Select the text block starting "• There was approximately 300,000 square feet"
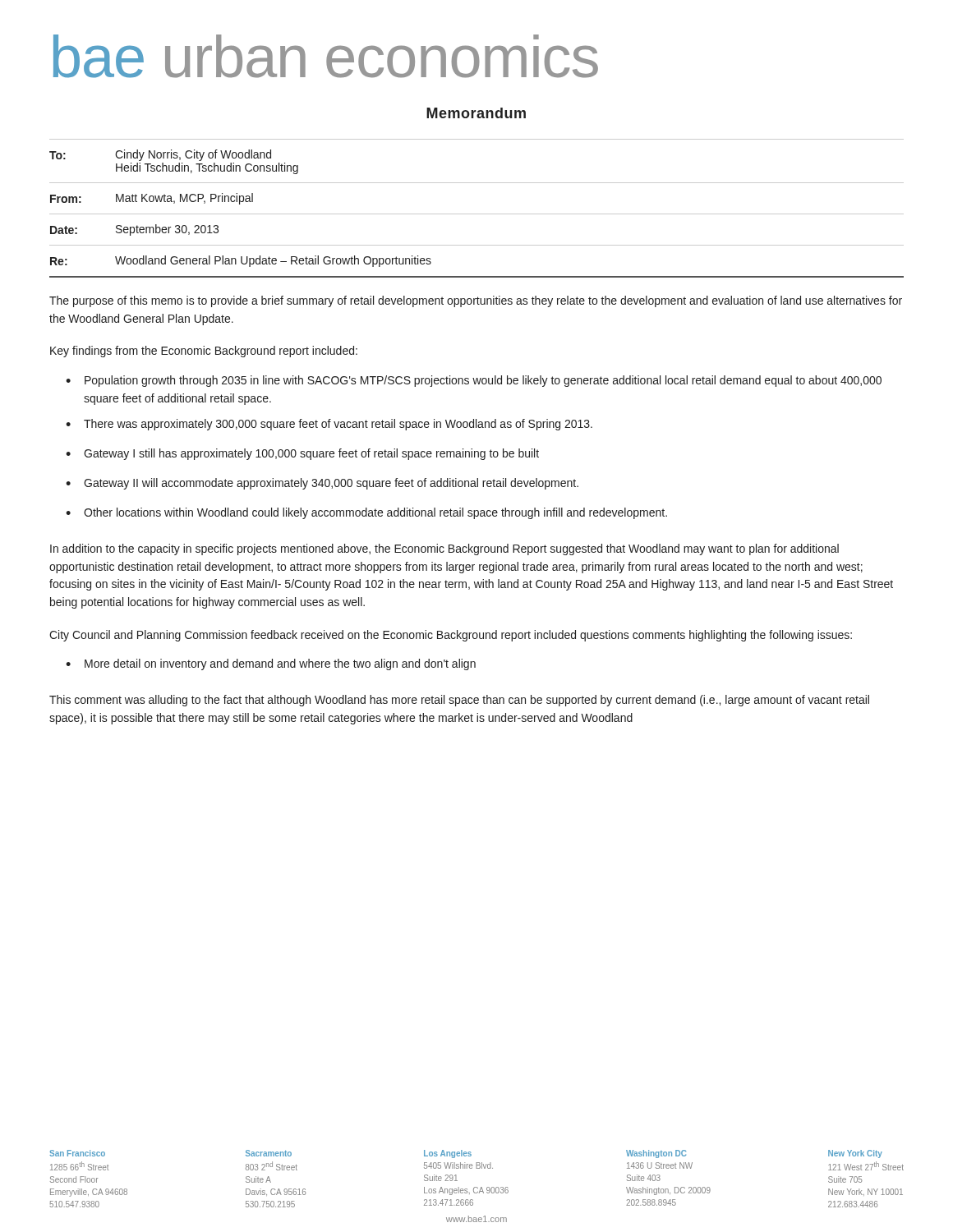This screenshot has width=953, height=1232. tap(485, 427)
